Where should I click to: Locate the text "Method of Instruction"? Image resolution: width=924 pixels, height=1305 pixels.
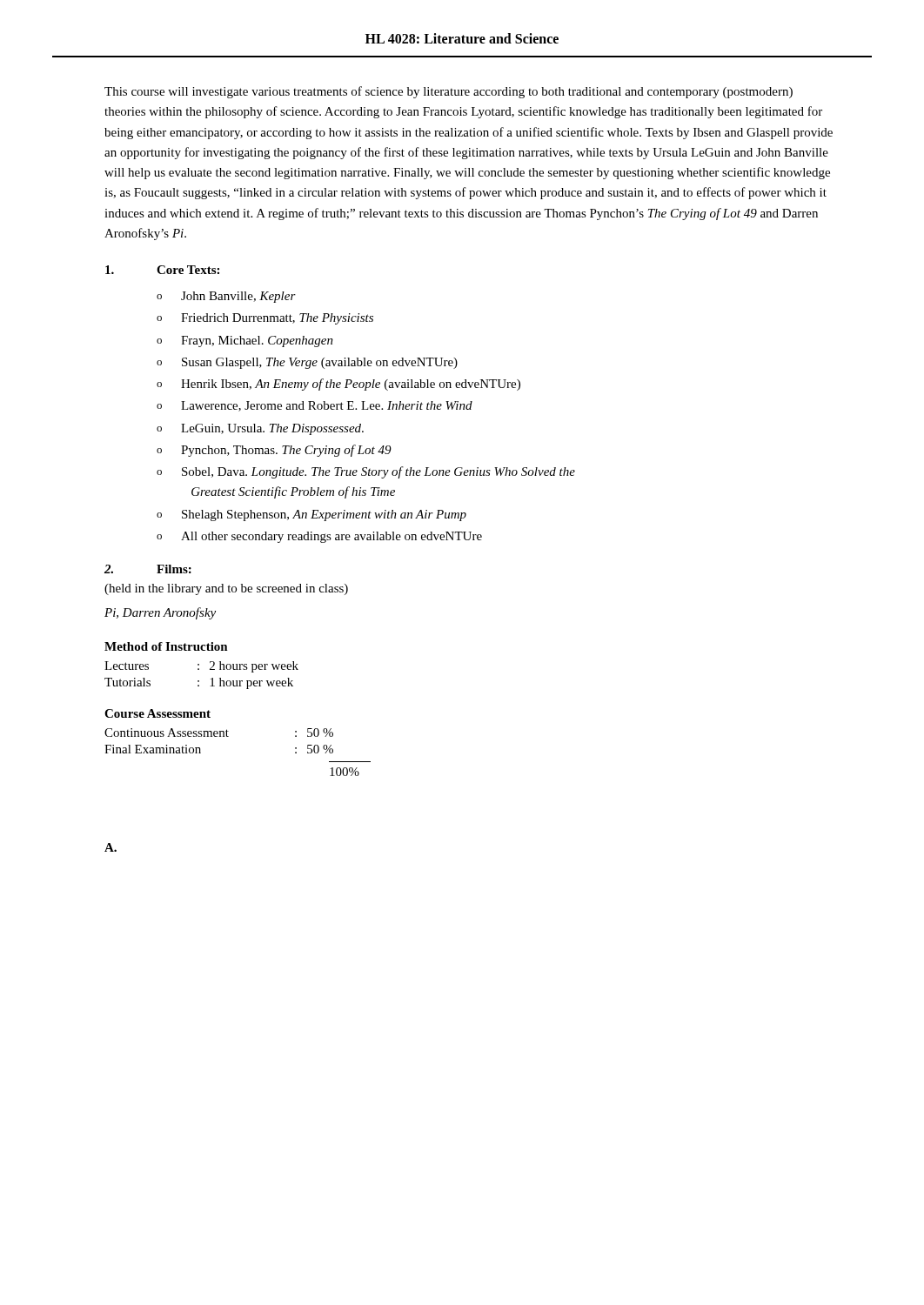pyautogui.click(x=166, y=647)
